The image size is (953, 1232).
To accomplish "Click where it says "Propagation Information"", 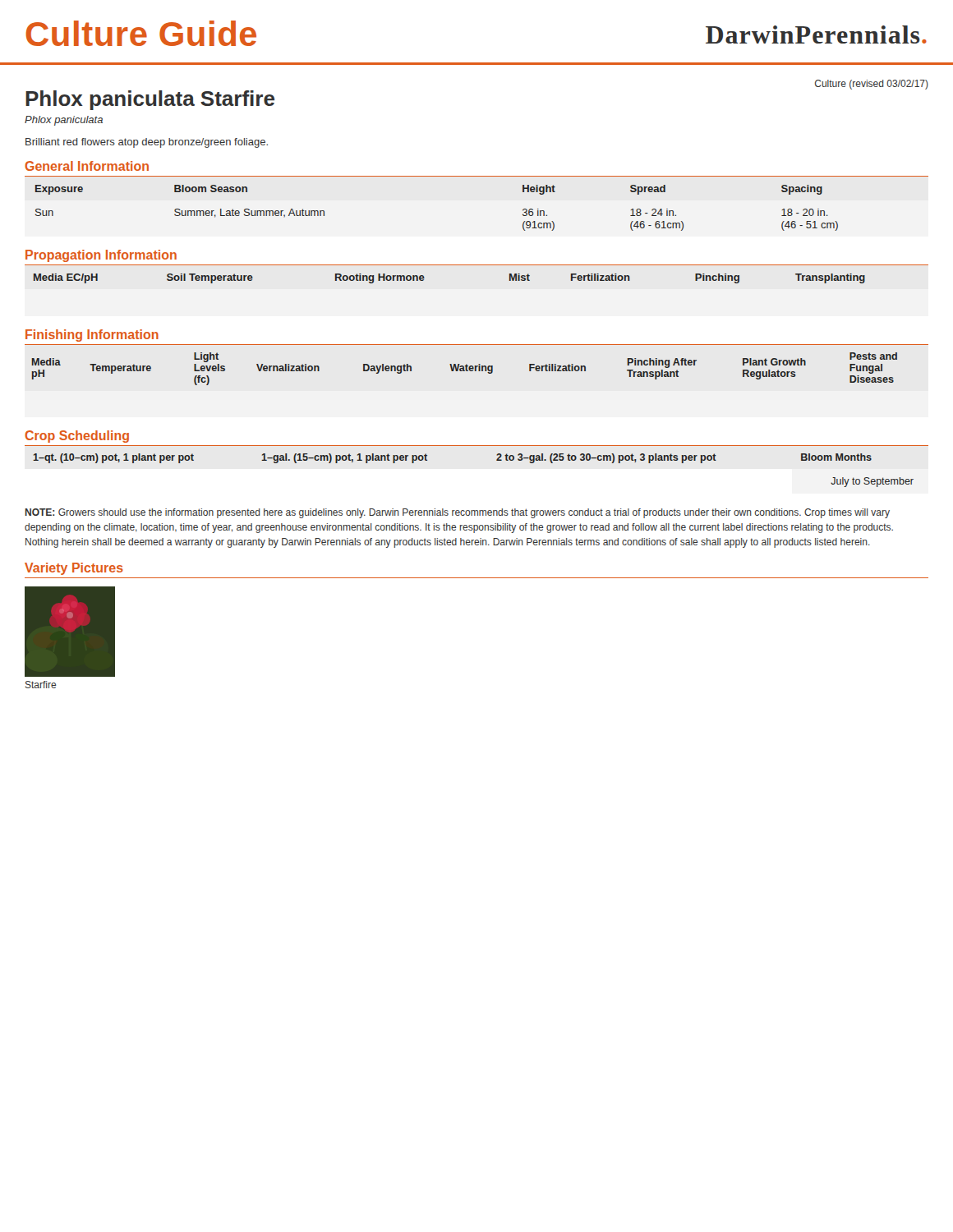I will pyautogui.click(x=101, y=255).
